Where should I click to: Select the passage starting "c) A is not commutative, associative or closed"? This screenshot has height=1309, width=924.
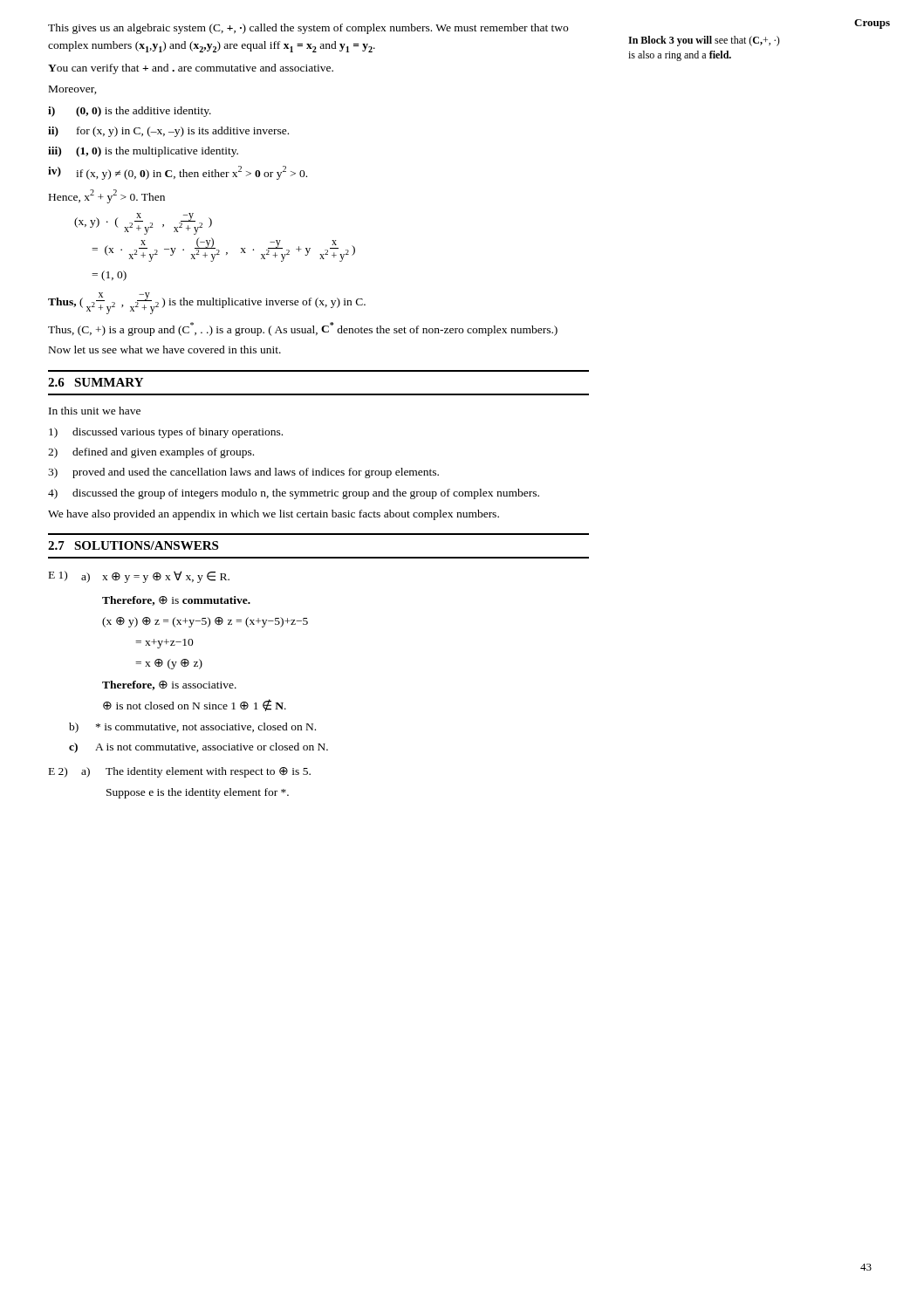(329, 748)
